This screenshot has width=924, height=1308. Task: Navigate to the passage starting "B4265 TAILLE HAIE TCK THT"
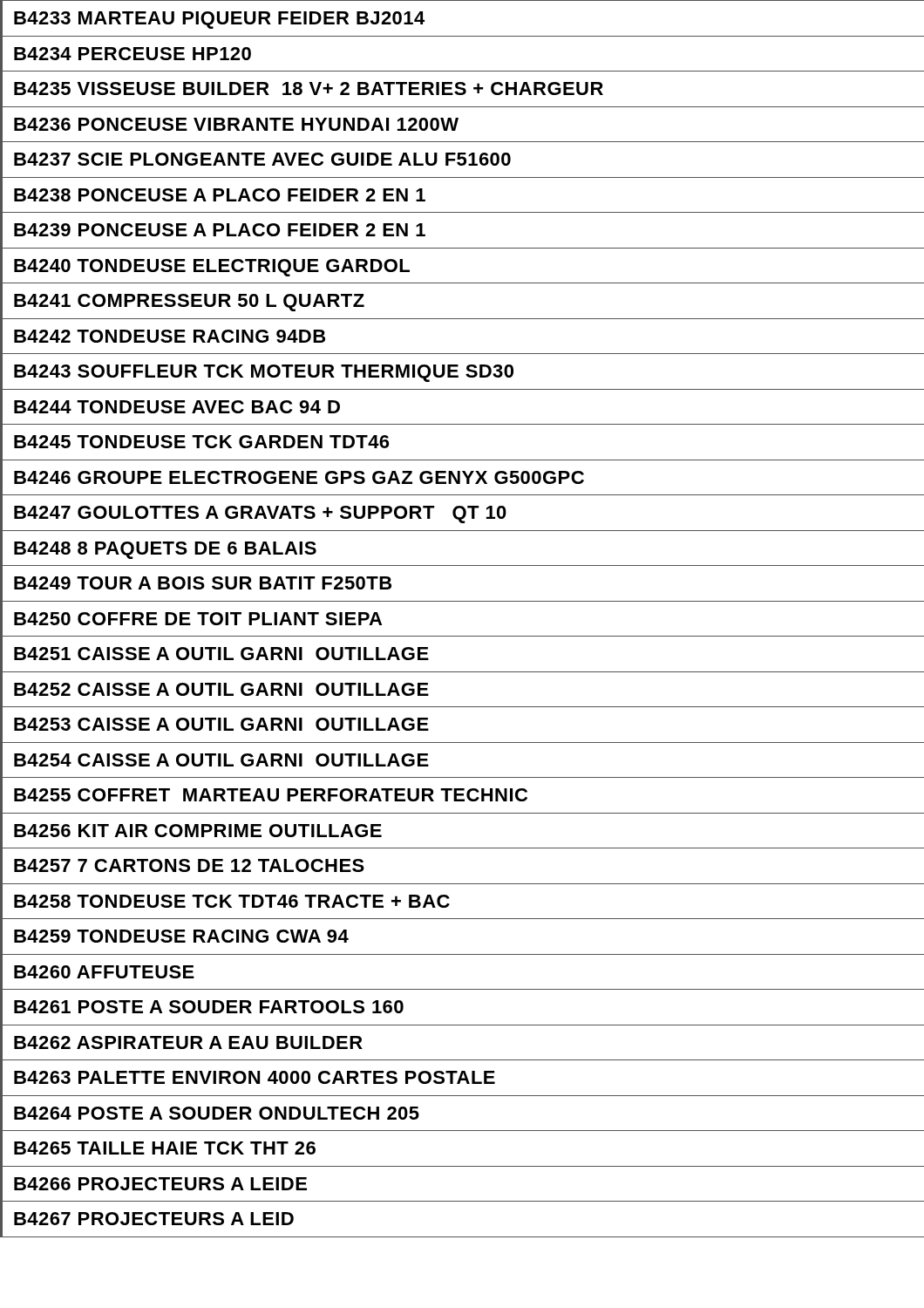tap(165, 1148)
